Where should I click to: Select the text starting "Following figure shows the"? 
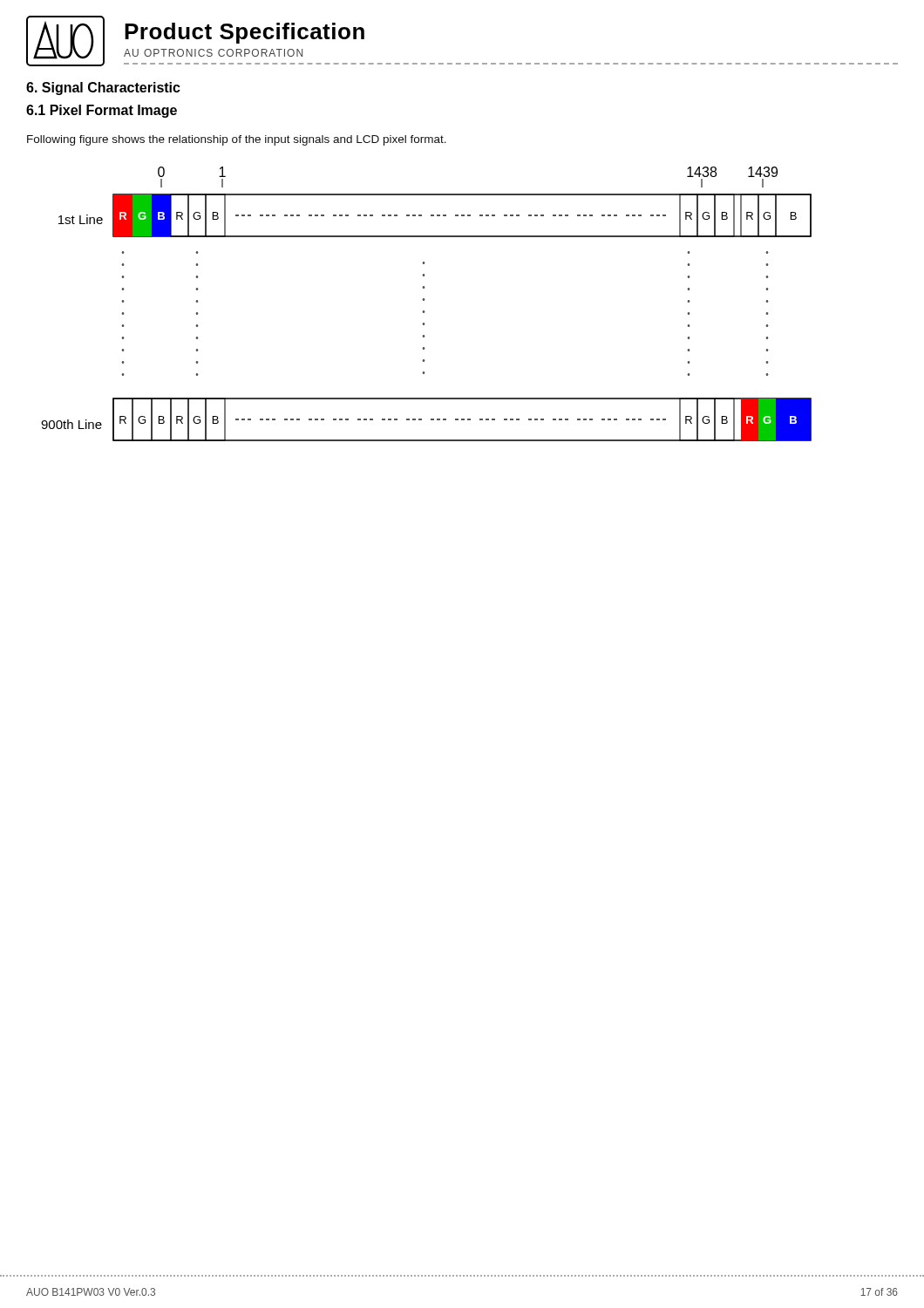pyautogui.click(x=236, y=139)
